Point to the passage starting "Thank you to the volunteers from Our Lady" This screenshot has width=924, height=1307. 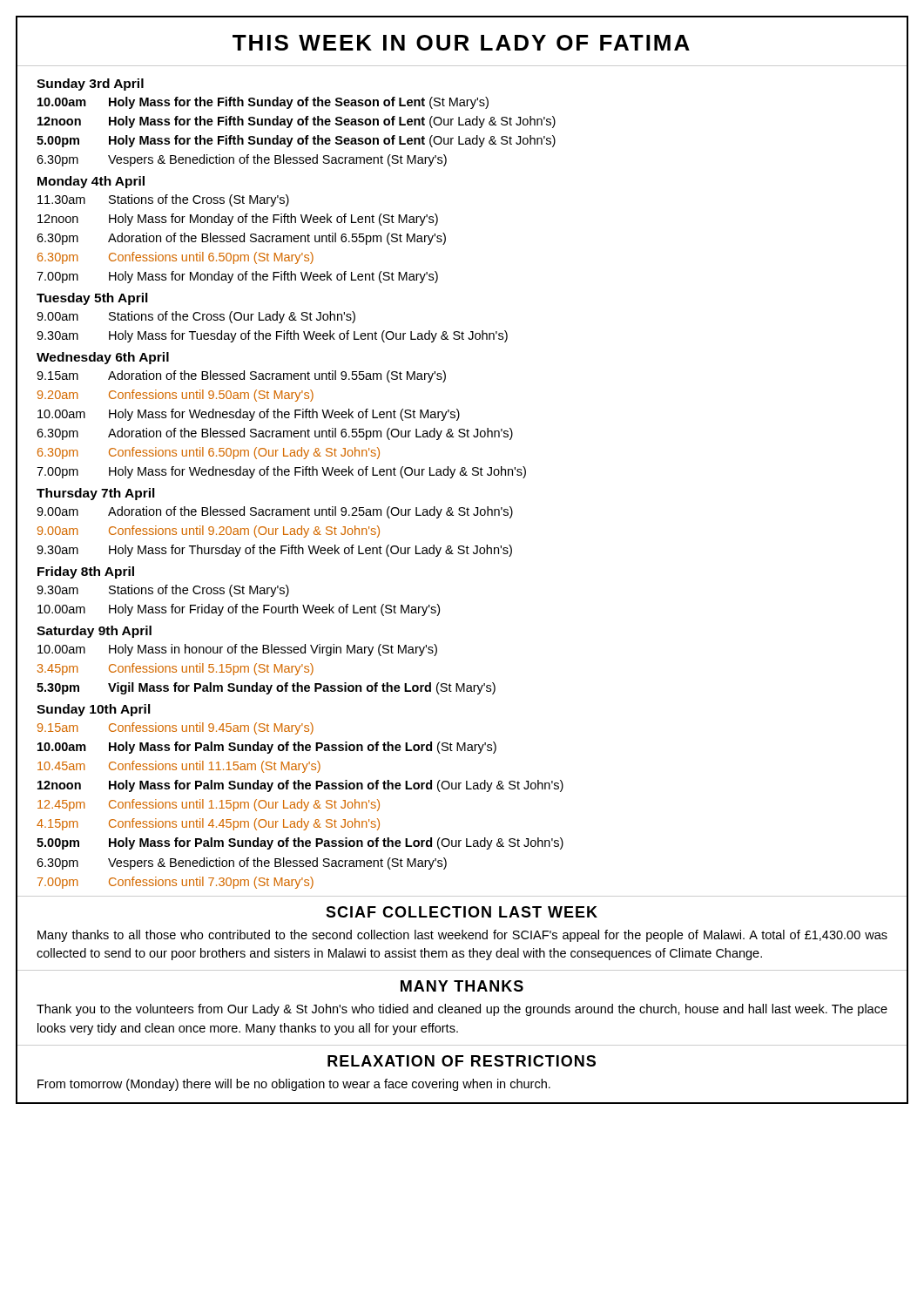[462, 1019]
